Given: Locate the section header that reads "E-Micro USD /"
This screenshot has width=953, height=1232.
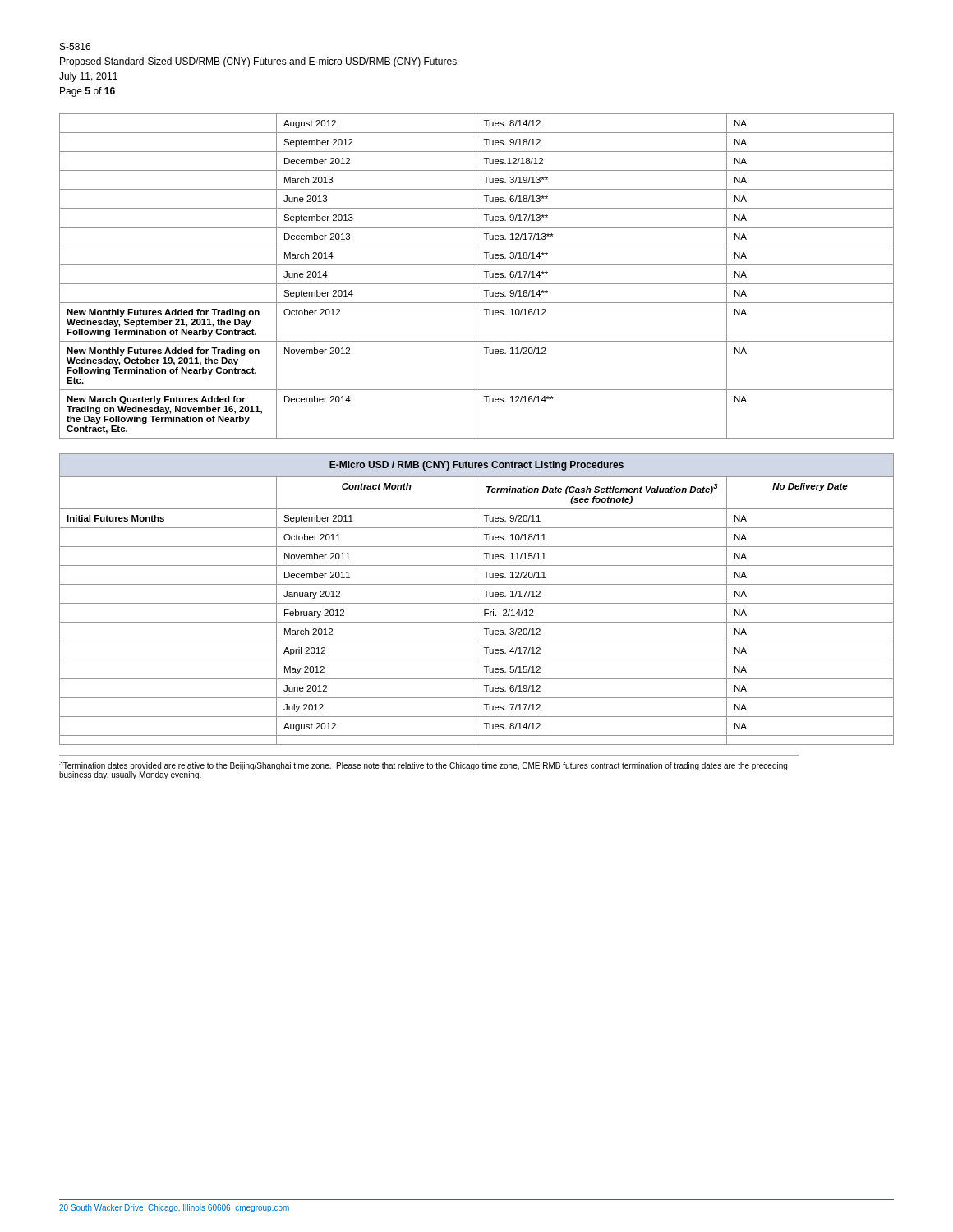Looking at the screenshot, I should pyautogui.click(x=476, y=465).
